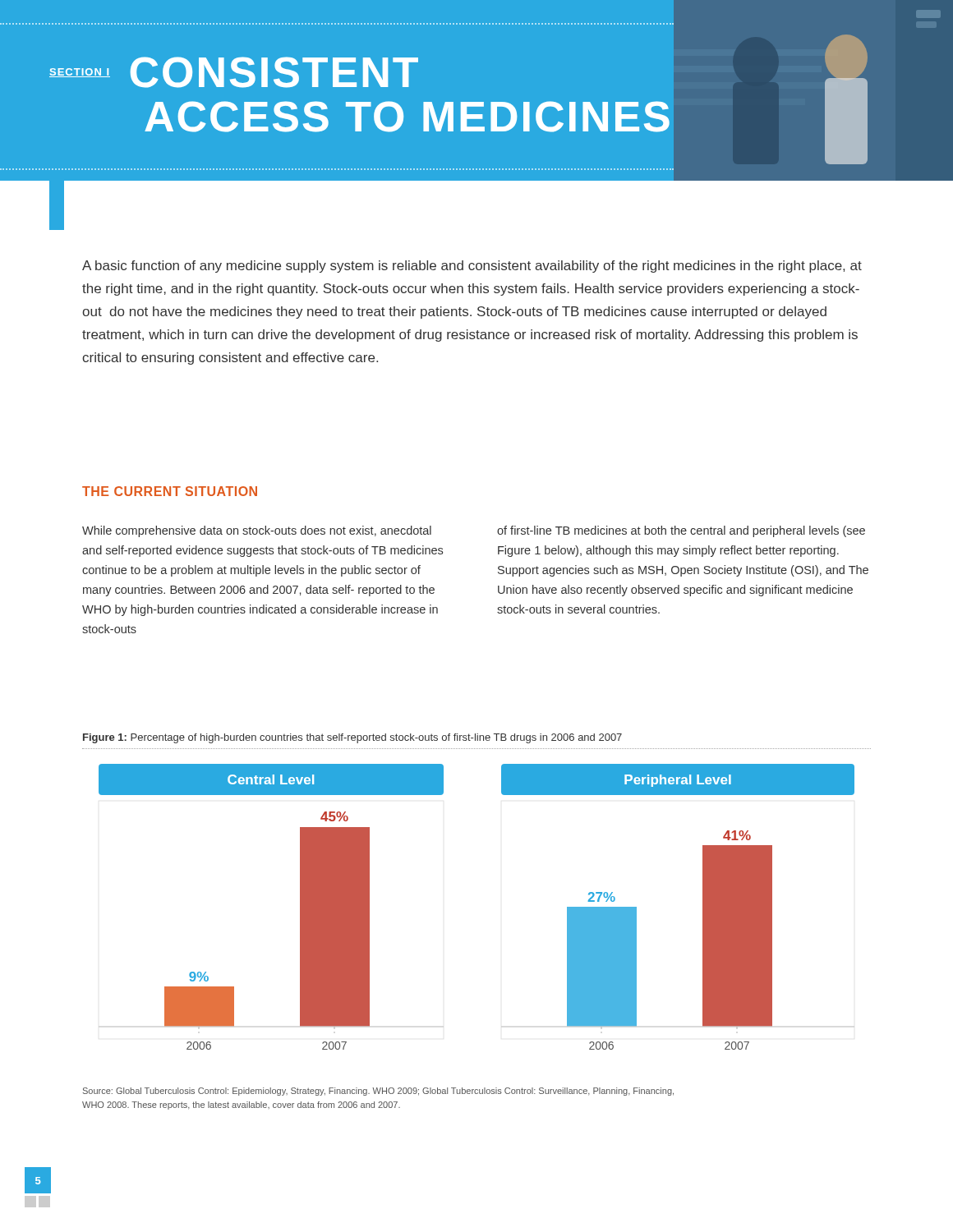The height and width of the screenshot is (1232, 953).
Task: Select the caption with the text "Figure 1: Percentage of high-burden countries that"
Action: (352, 737)
